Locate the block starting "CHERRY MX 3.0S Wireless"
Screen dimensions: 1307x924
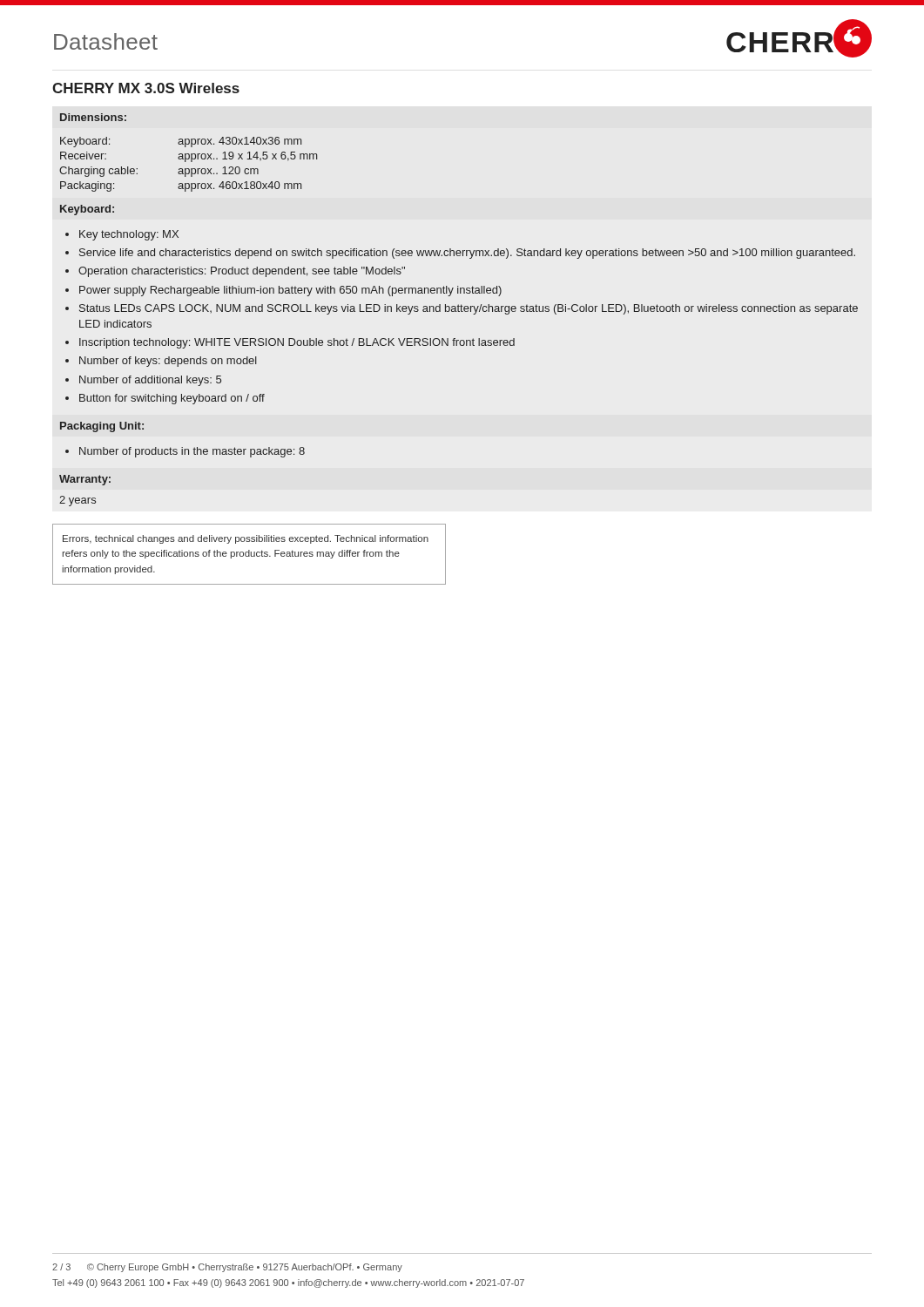[146, 88]
